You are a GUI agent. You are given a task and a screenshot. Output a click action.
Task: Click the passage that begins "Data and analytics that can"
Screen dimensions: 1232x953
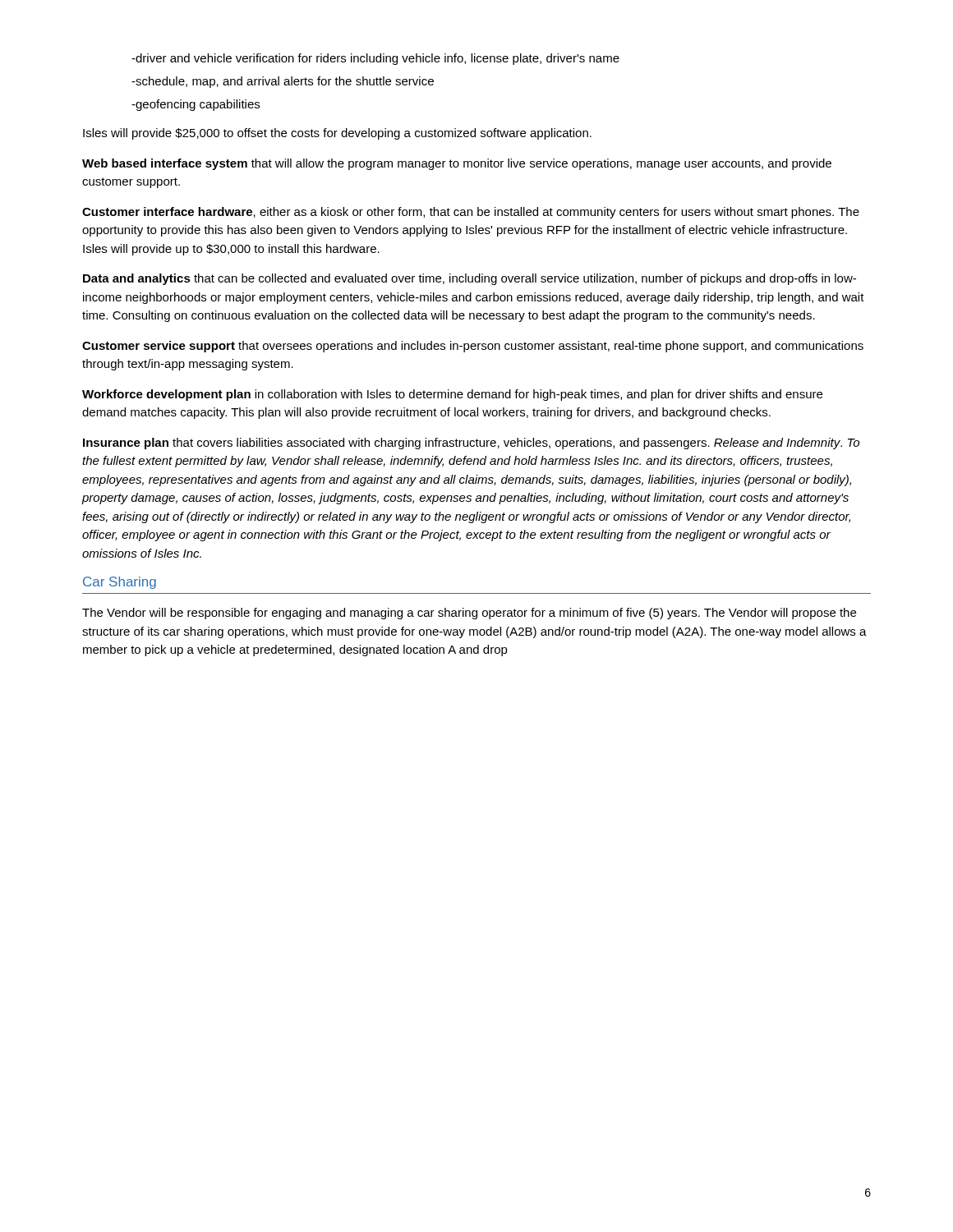[x=473, y=297]
